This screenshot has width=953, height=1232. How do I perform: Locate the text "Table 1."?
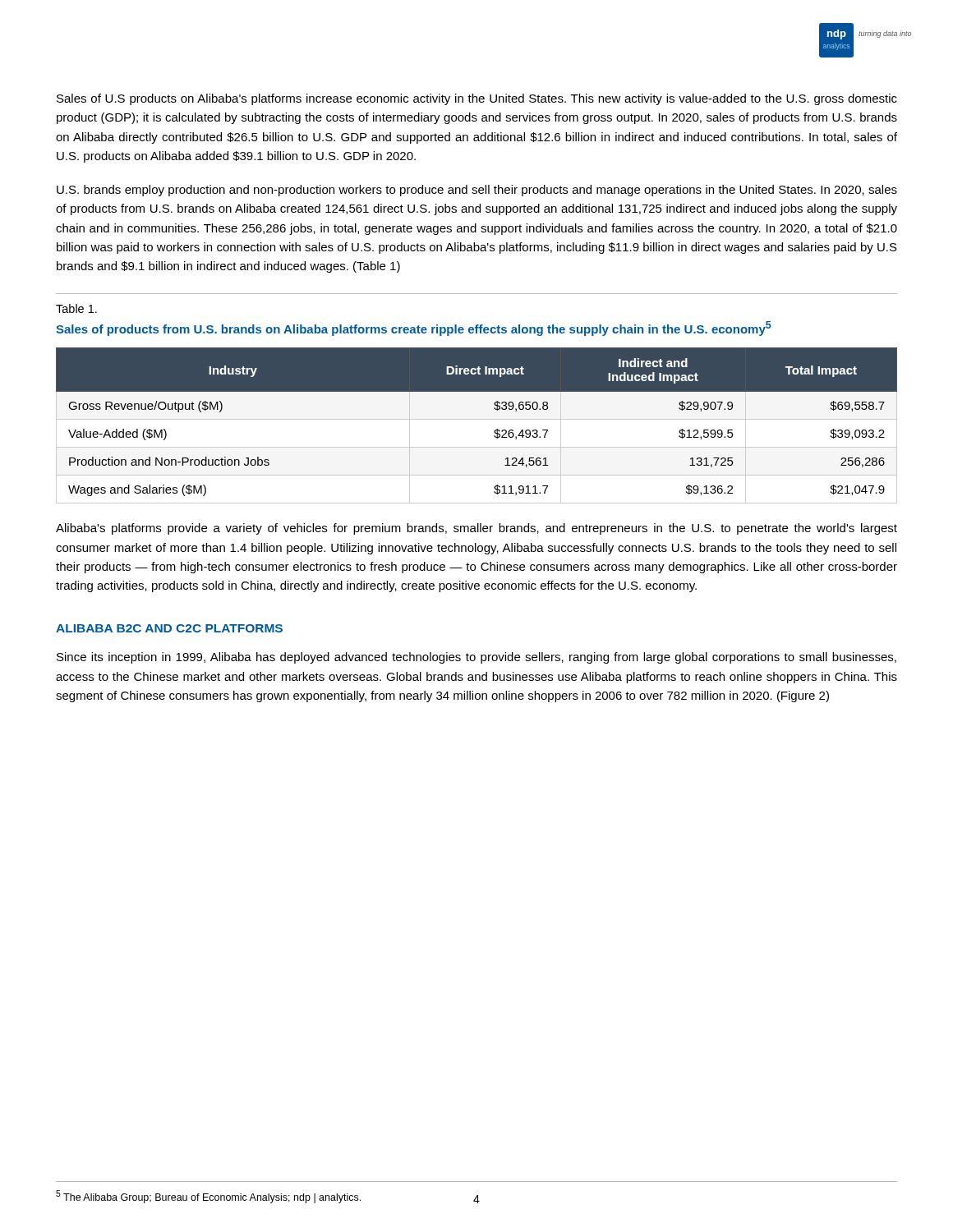click(77, 309)
